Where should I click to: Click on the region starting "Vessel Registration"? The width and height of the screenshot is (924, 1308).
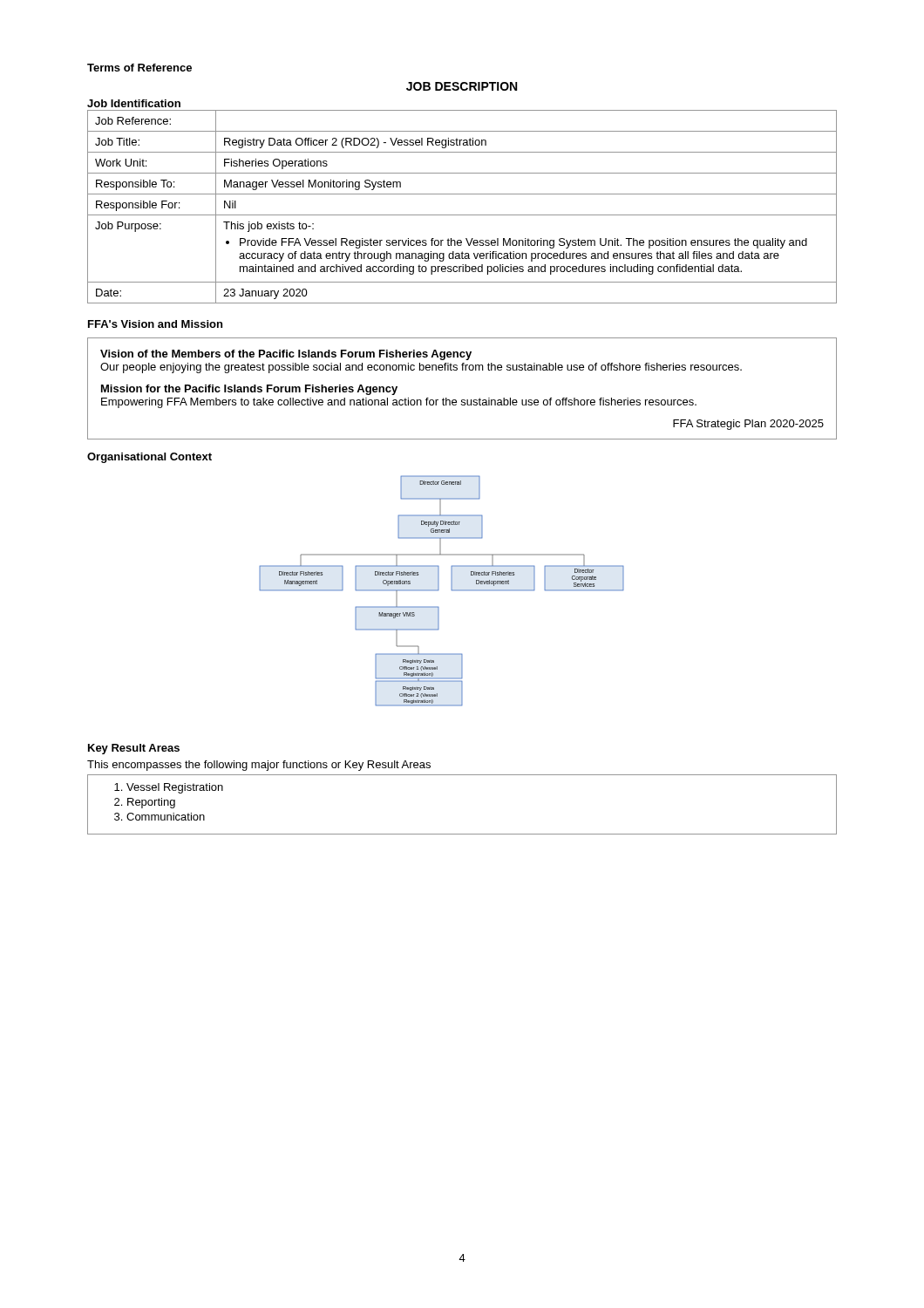(175, 787)
